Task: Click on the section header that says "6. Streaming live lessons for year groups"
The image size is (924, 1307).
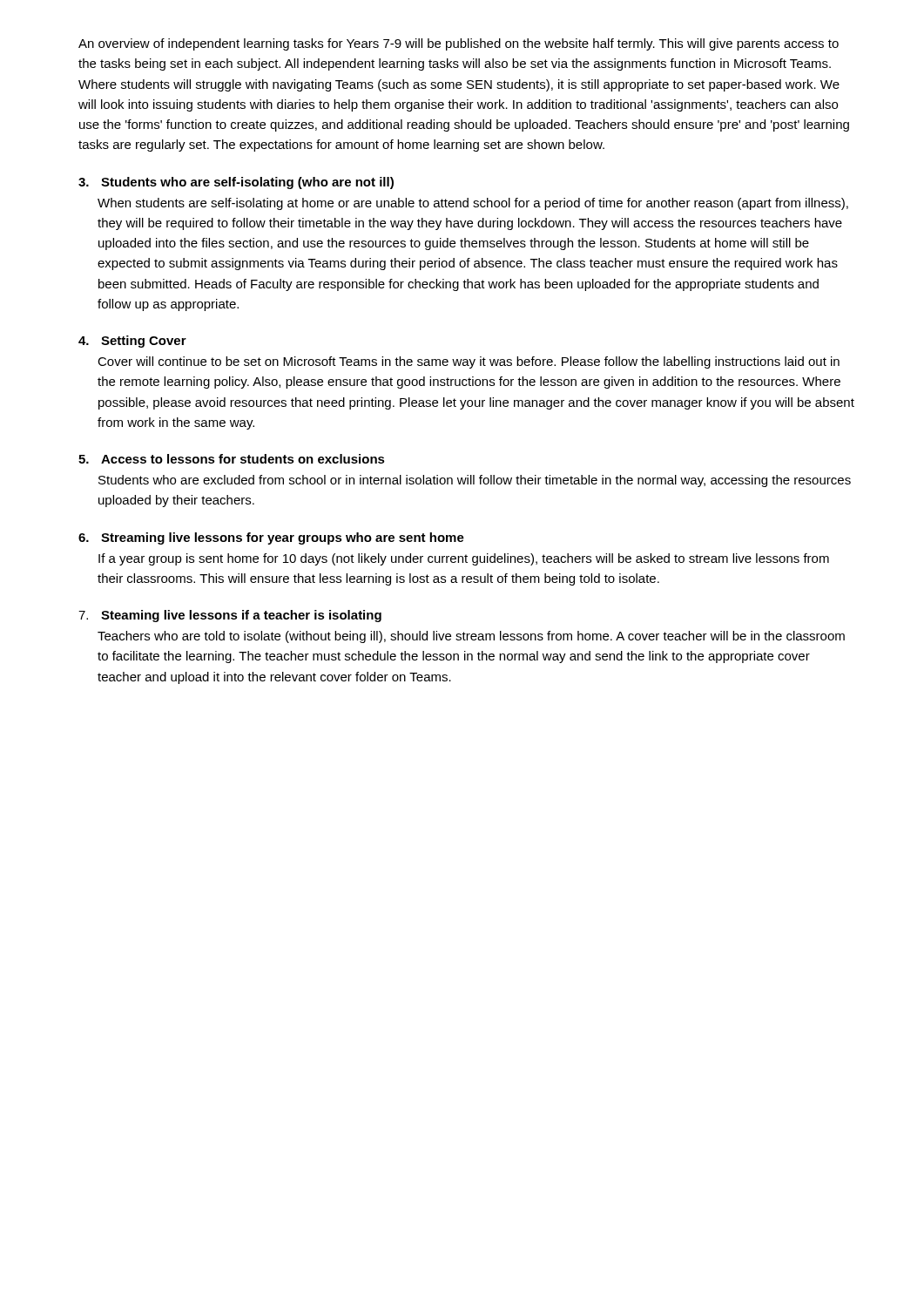Action: (271, 537)
